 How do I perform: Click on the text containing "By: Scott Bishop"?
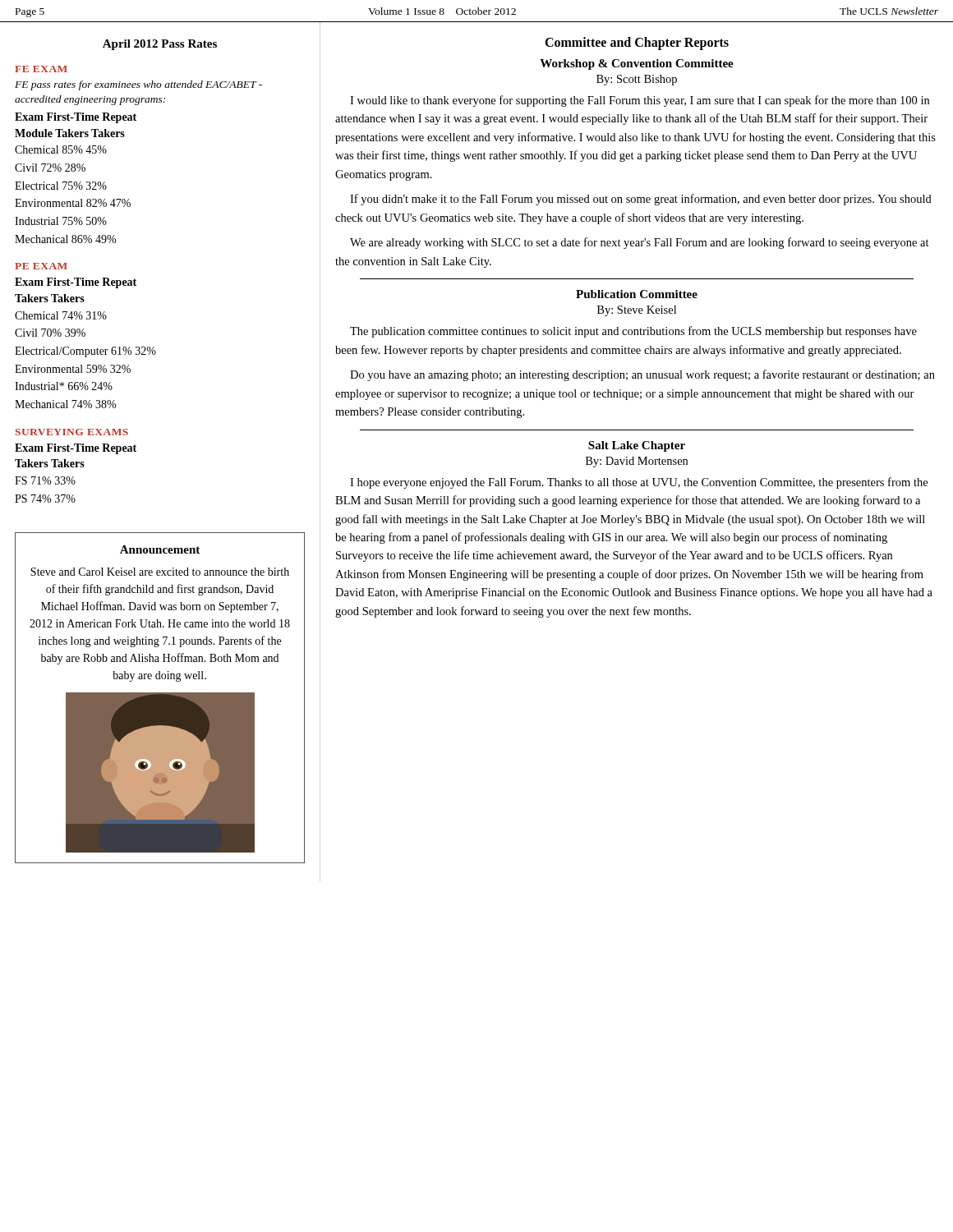(637, 79)
